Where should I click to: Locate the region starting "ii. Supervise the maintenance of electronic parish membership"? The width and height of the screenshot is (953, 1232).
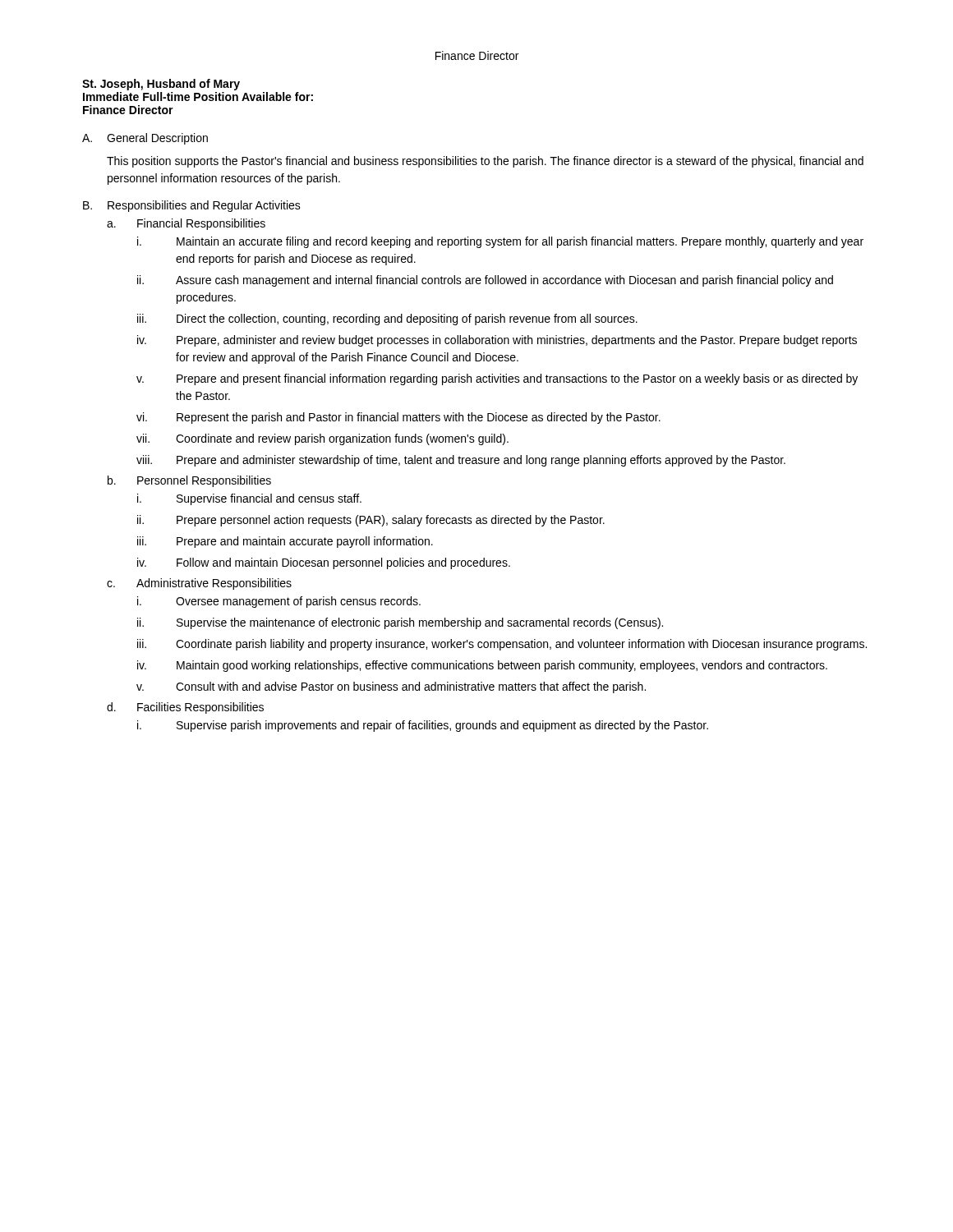(x=400, y=623)
